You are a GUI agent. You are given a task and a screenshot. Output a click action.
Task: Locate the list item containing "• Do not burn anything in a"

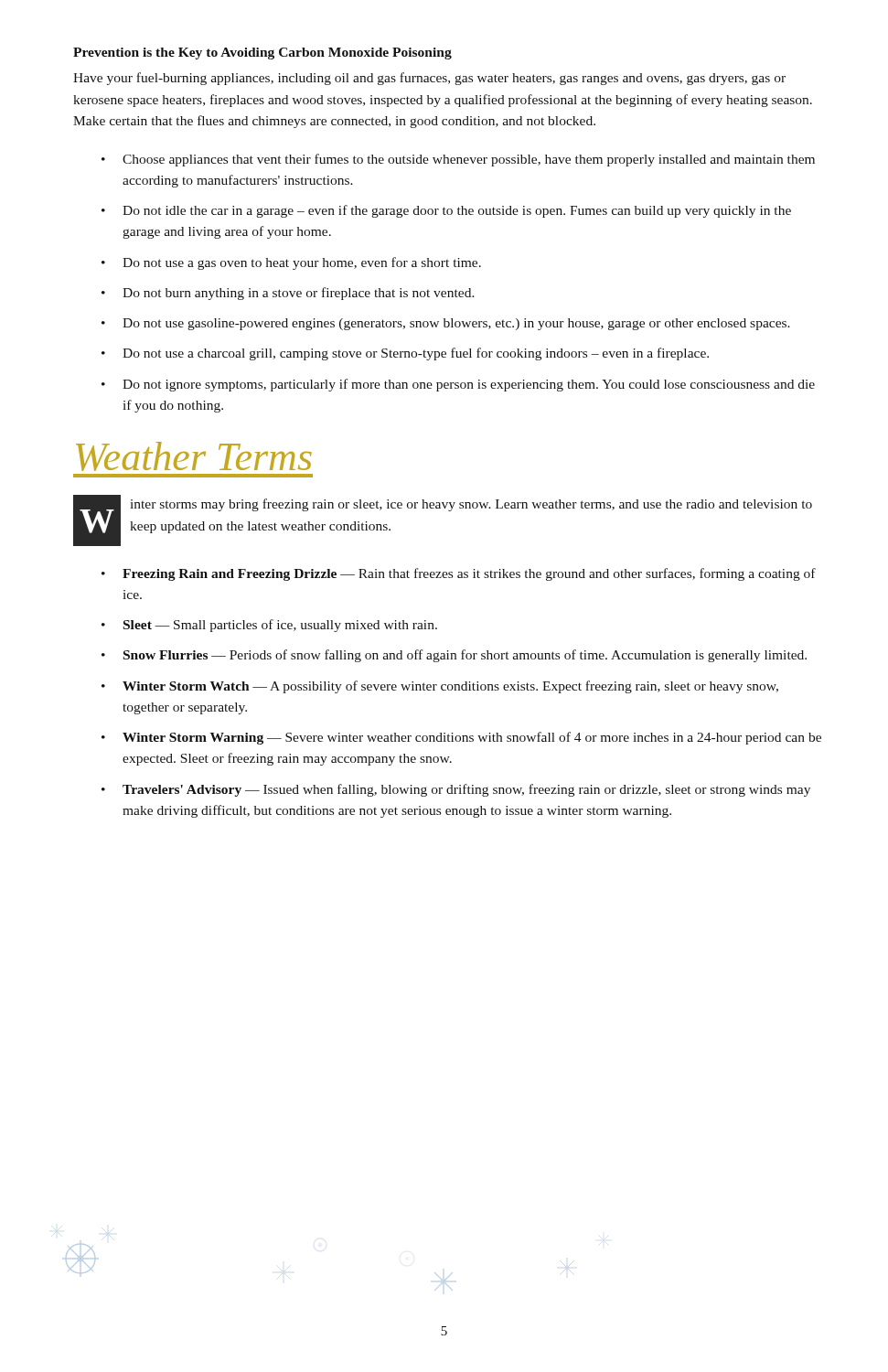point(461,292)
